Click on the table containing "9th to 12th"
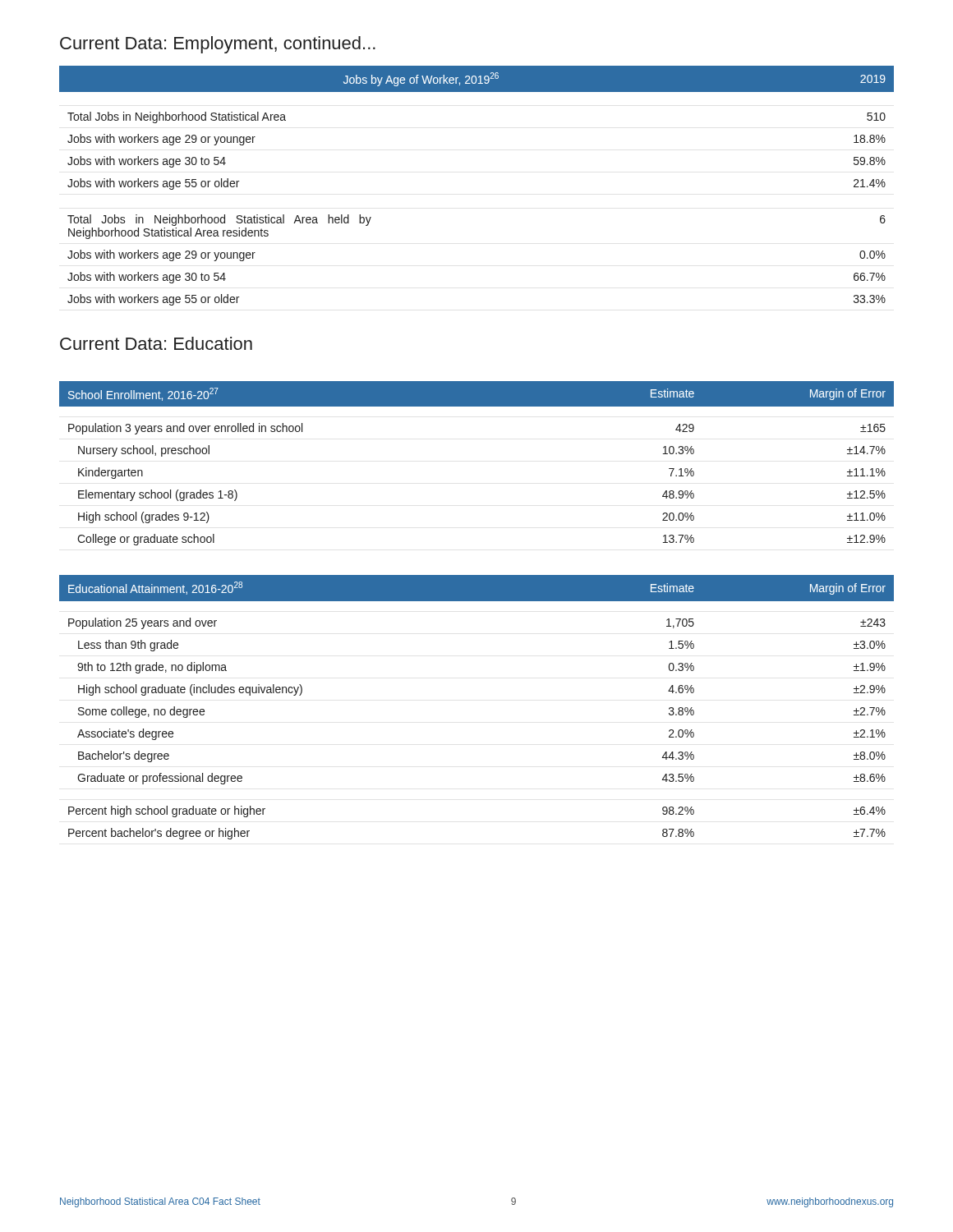 [476, 710]
